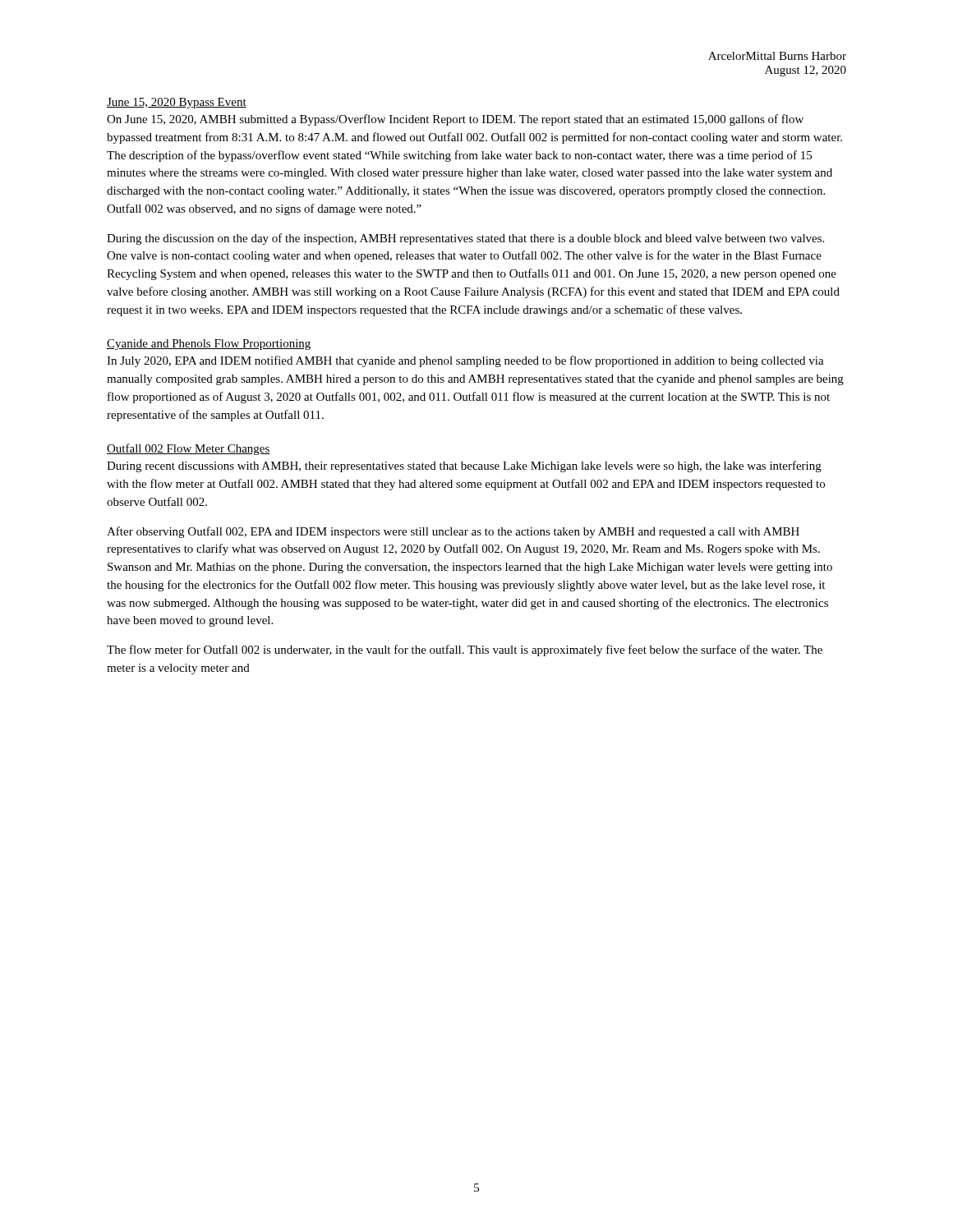953x1232 pixels.
Task: Find the text block that reads "In July 2020, EPA"
Action: click(x=475, y=388)
